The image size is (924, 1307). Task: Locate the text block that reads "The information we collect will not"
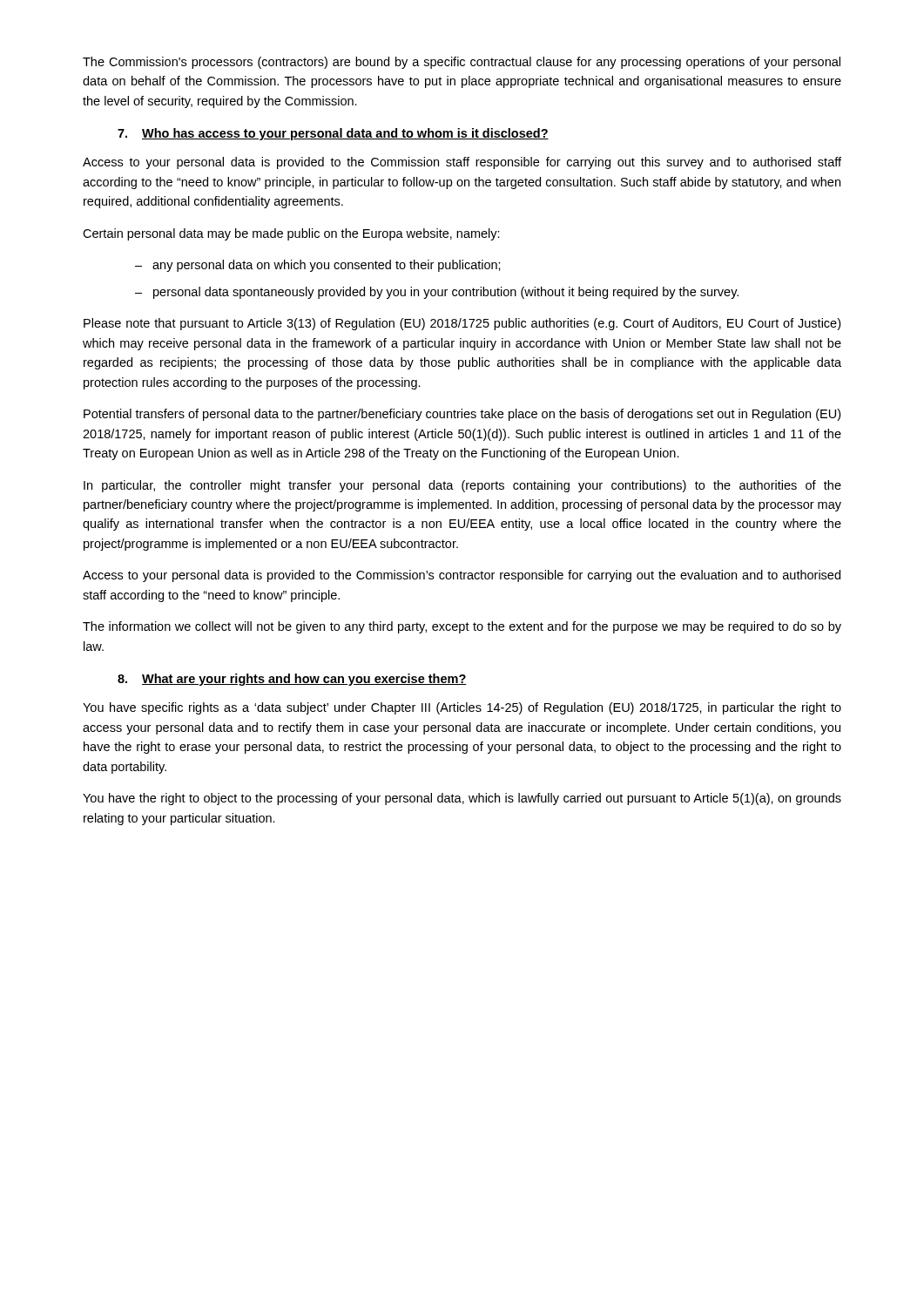(462, 637)
